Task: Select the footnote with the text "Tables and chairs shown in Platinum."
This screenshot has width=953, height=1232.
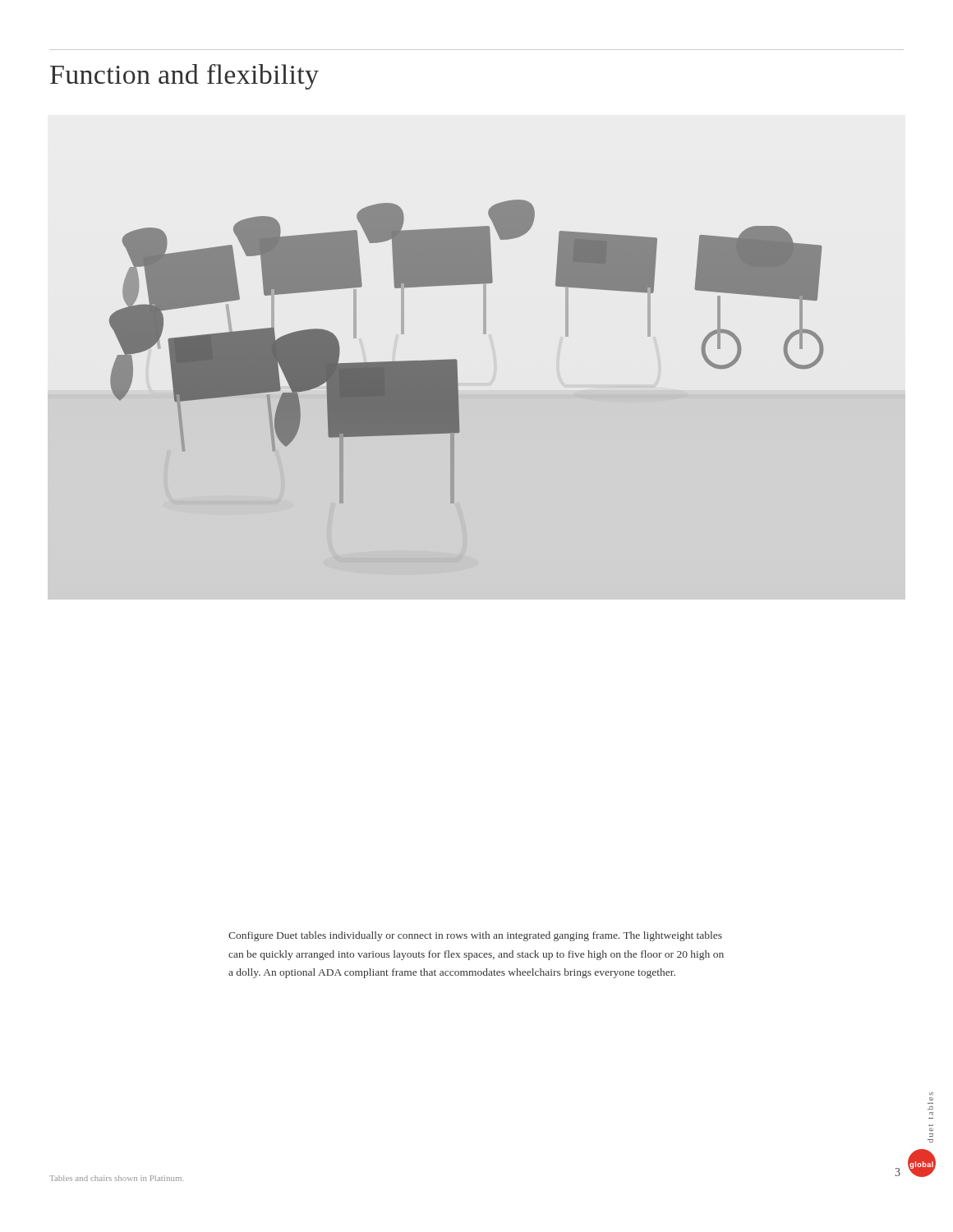Action: [117, 1178]
